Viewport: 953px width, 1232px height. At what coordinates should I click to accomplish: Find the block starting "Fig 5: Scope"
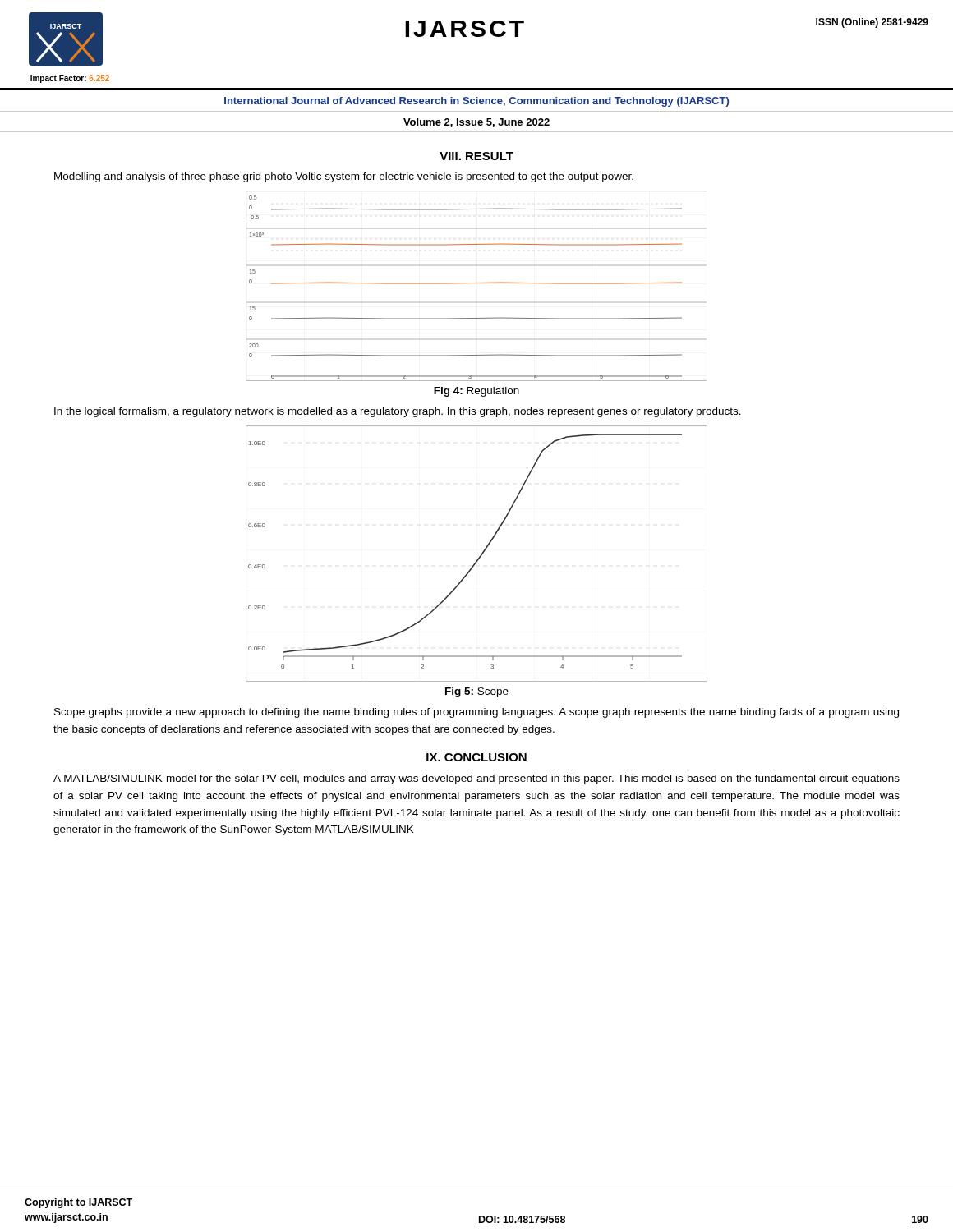[476, 691]
